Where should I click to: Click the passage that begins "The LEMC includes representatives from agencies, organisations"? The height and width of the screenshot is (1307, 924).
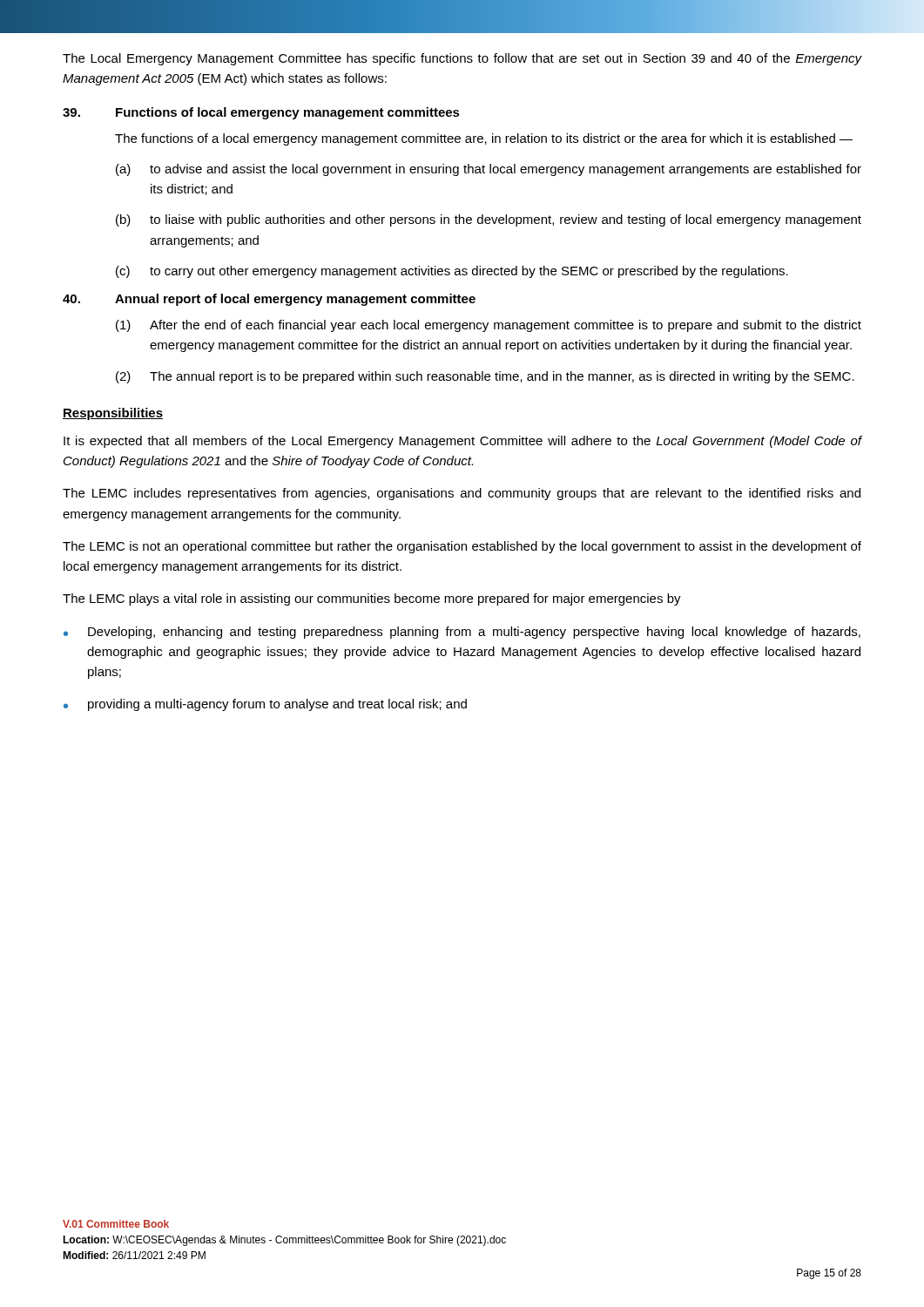462,503
